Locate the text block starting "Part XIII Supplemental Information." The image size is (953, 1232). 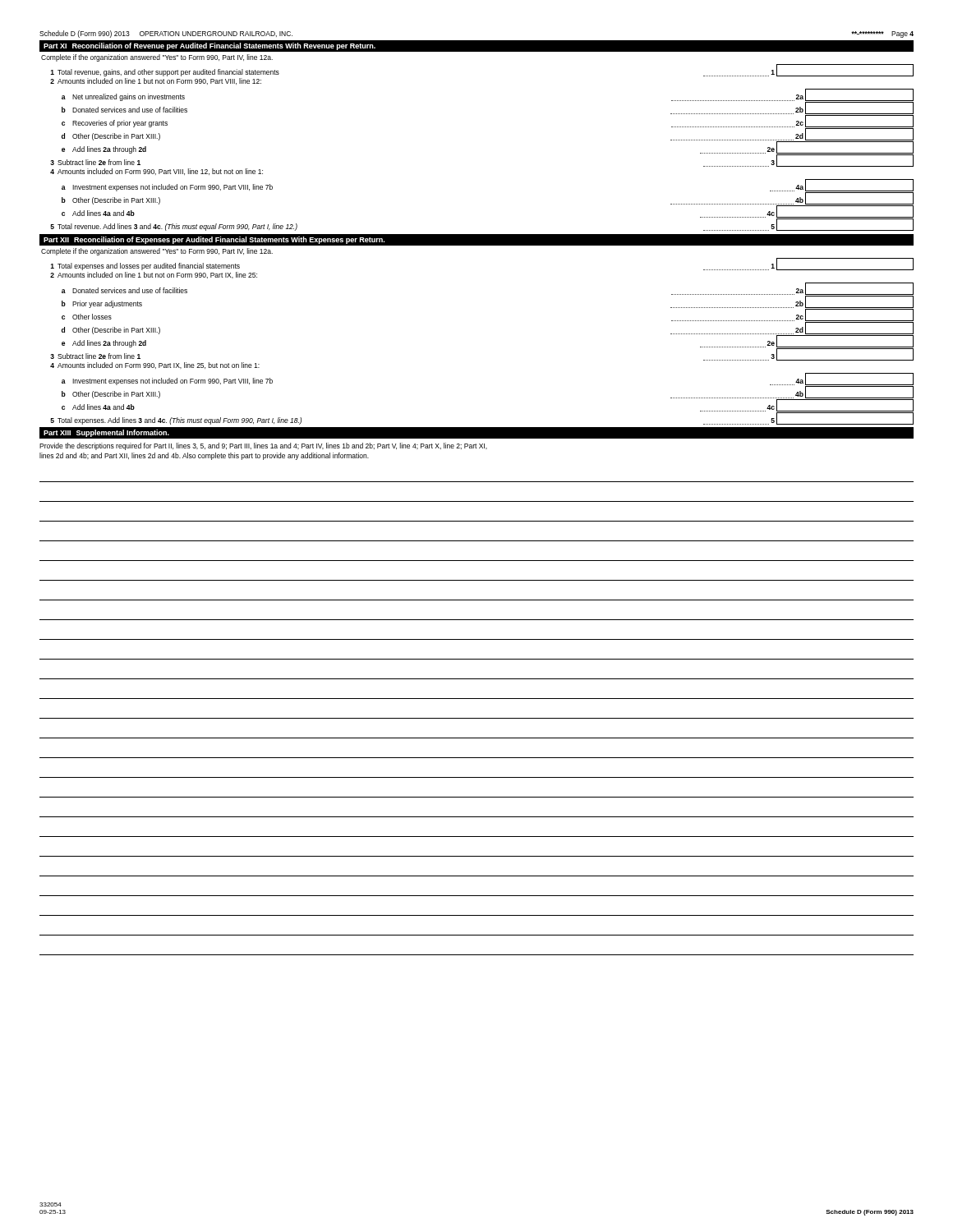[x=106, y=433]
